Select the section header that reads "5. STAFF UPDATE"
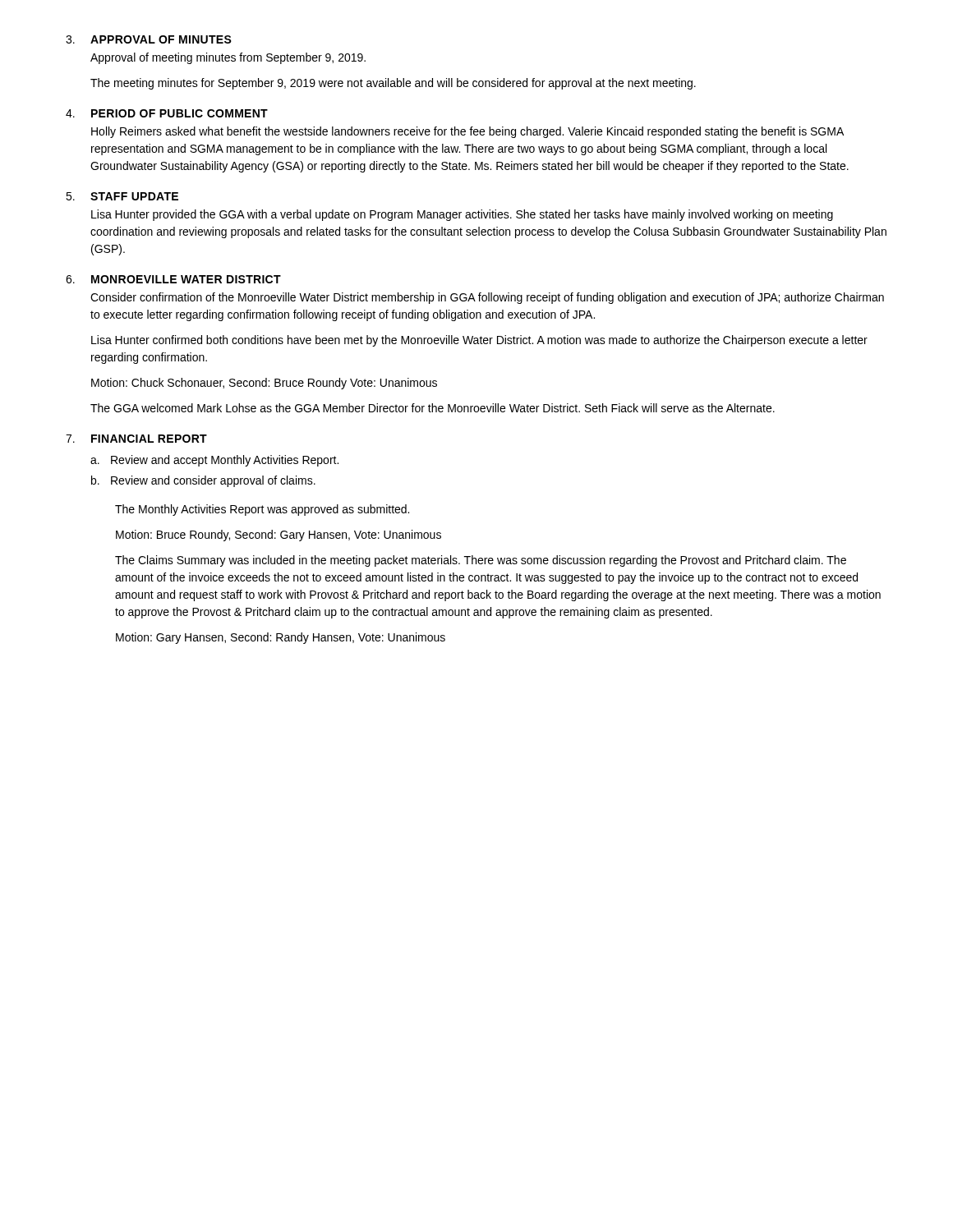The width and height of the screenshot is (953, 1232). 122,196
